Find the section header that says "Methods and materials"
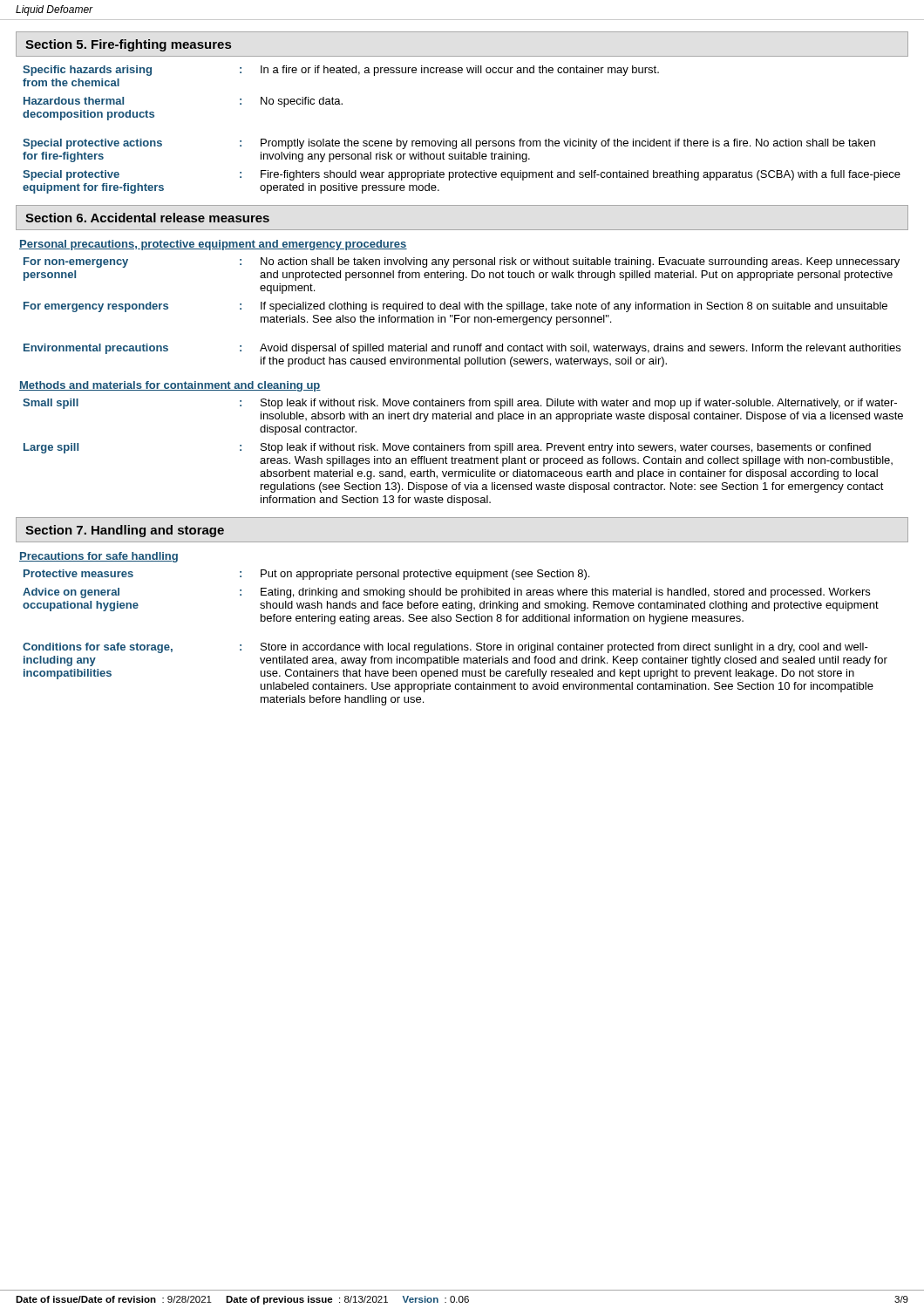Image resolution: width=924 pixels, height=1308 pixels. tap(170, 385)
